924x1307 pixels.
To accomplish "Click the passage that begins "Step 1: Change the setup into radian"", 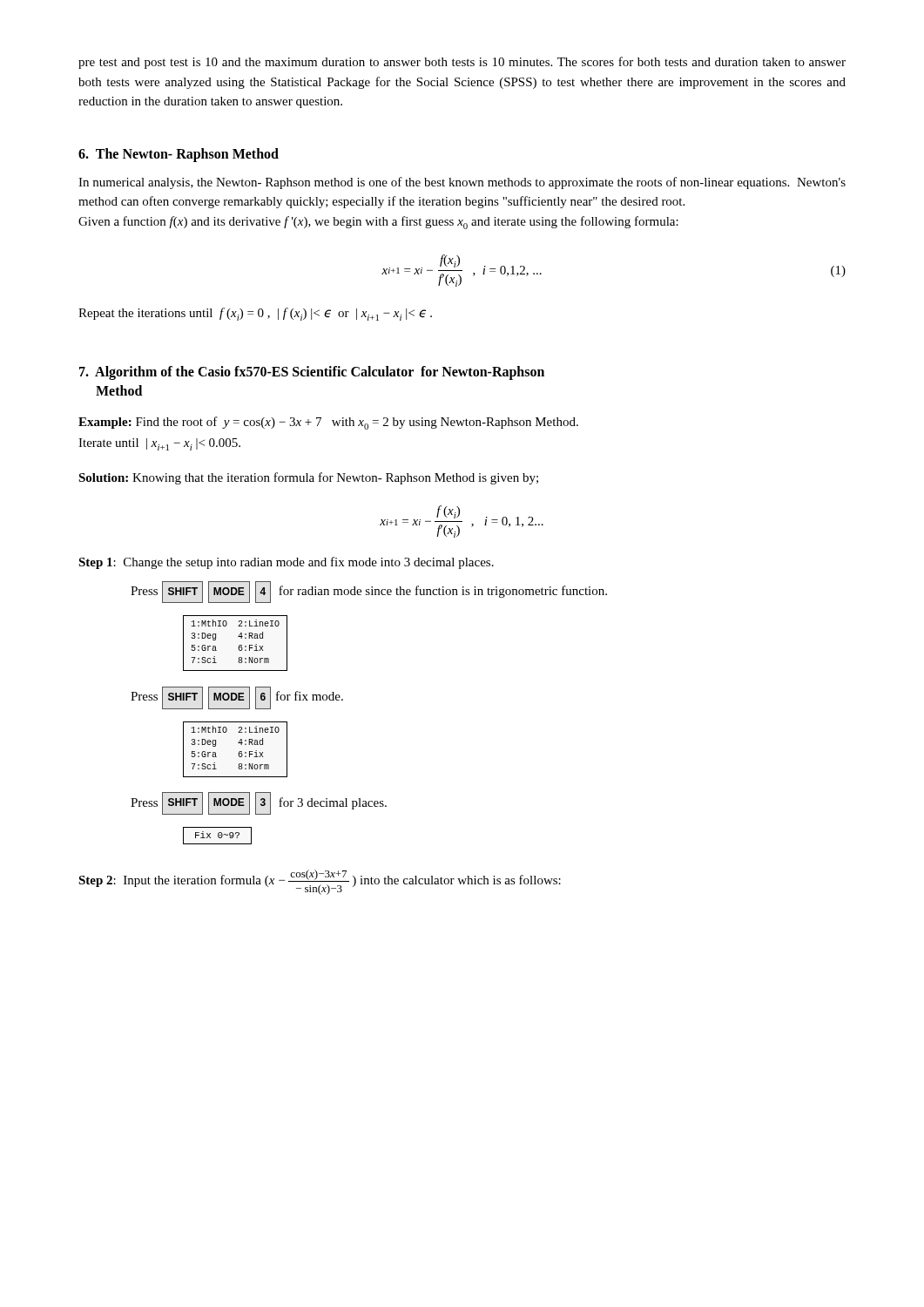I will 286,562.
